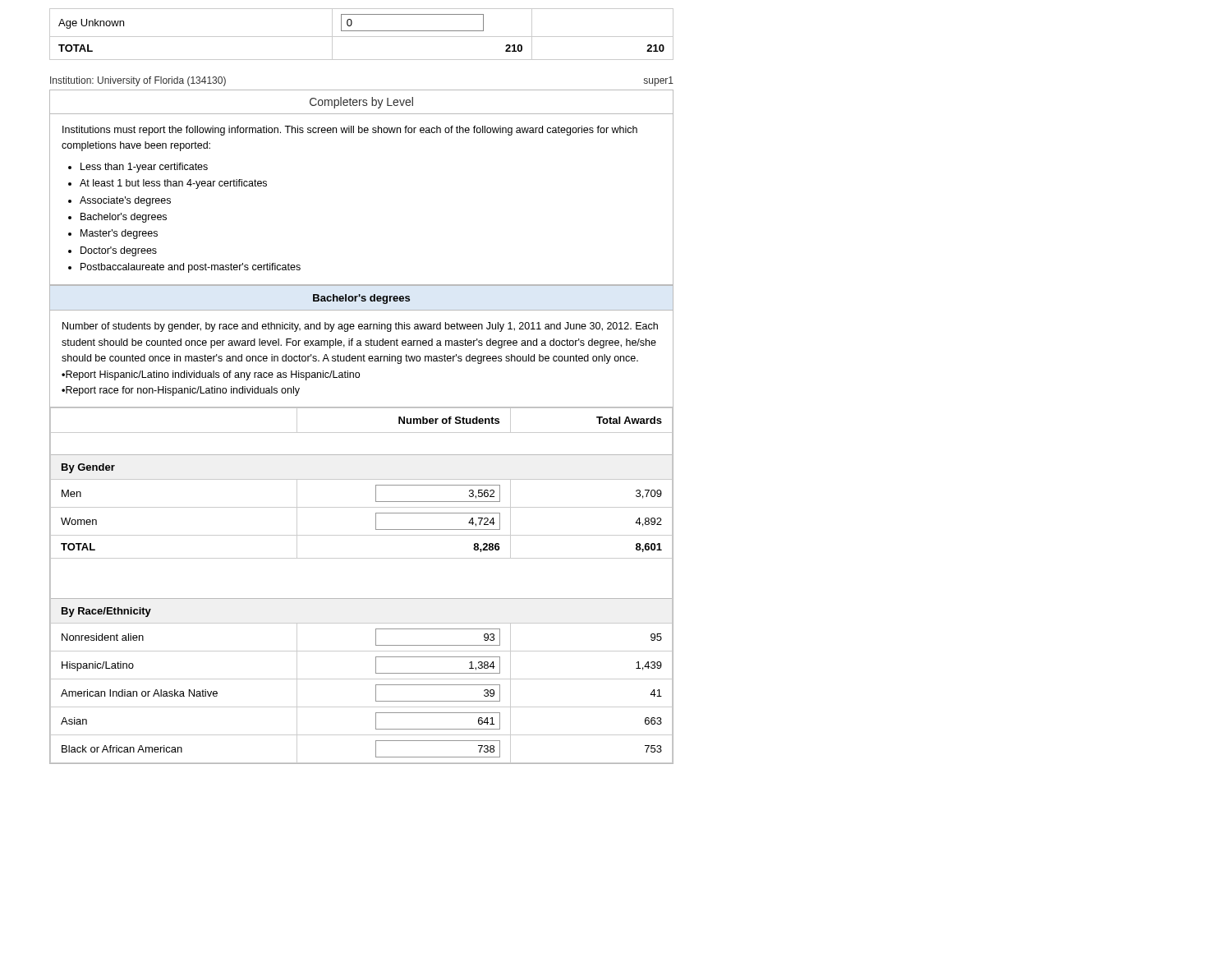Locate the table with the text "Age Unknown"
Image resolution: width=1232 pixels, height=953 pixels.
point(616,34)
